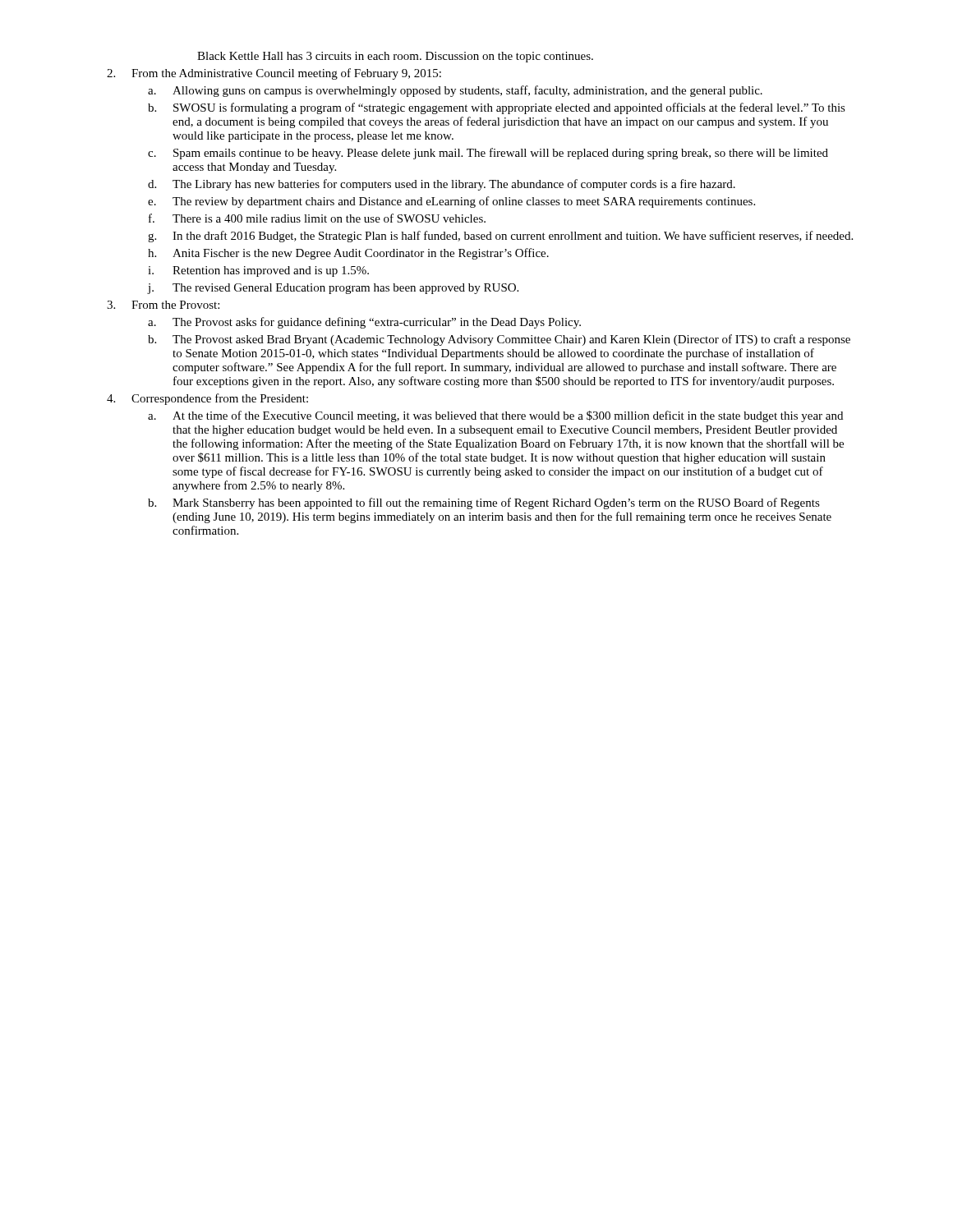Find the text block starting "b. The Provost asked Brad Bryant"
This screenshot has width=953, height=1232.
click(501, 361)
